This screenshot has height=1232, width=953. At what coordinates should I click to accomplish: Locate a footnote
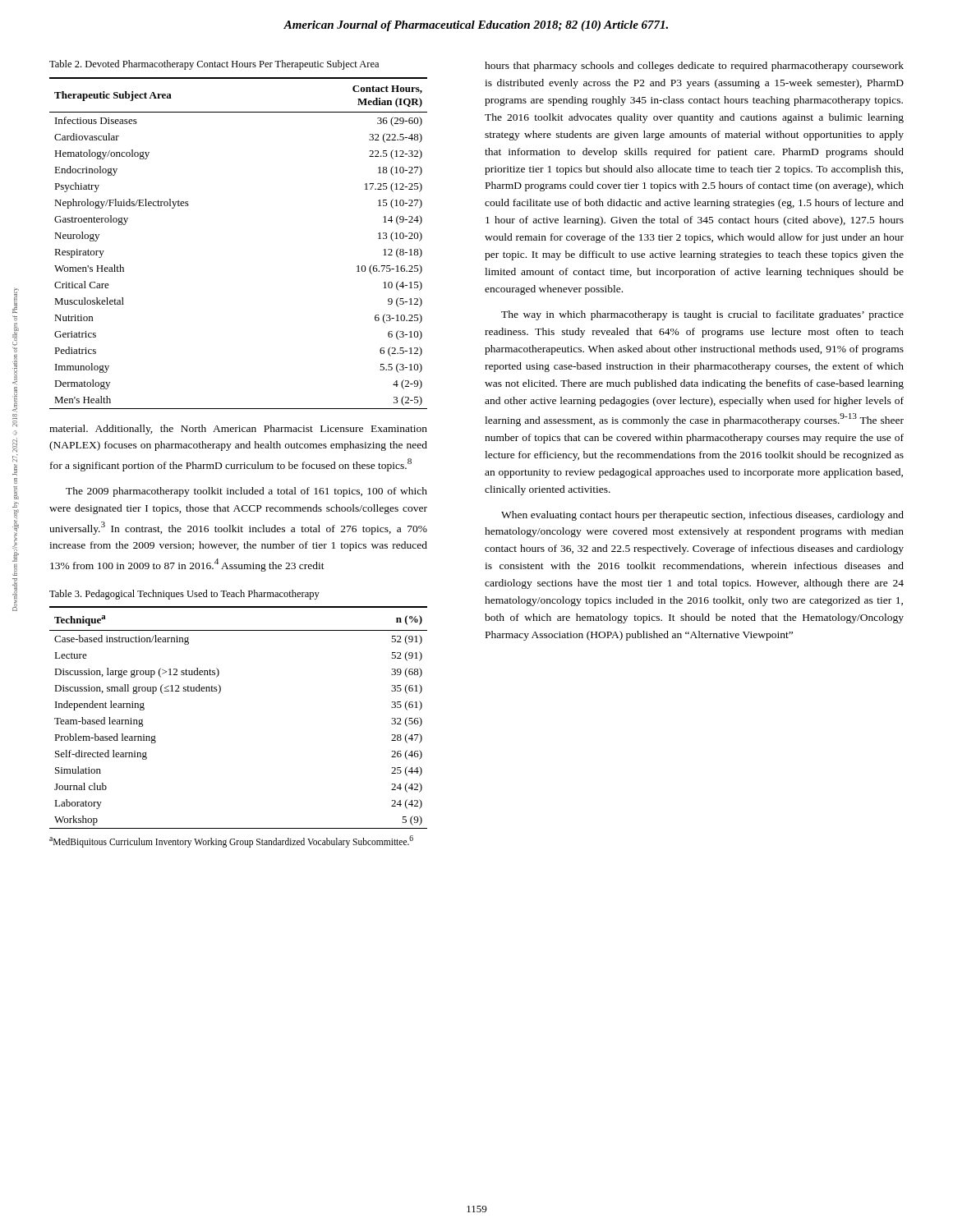pyautogui.click(x=231, y=840)
